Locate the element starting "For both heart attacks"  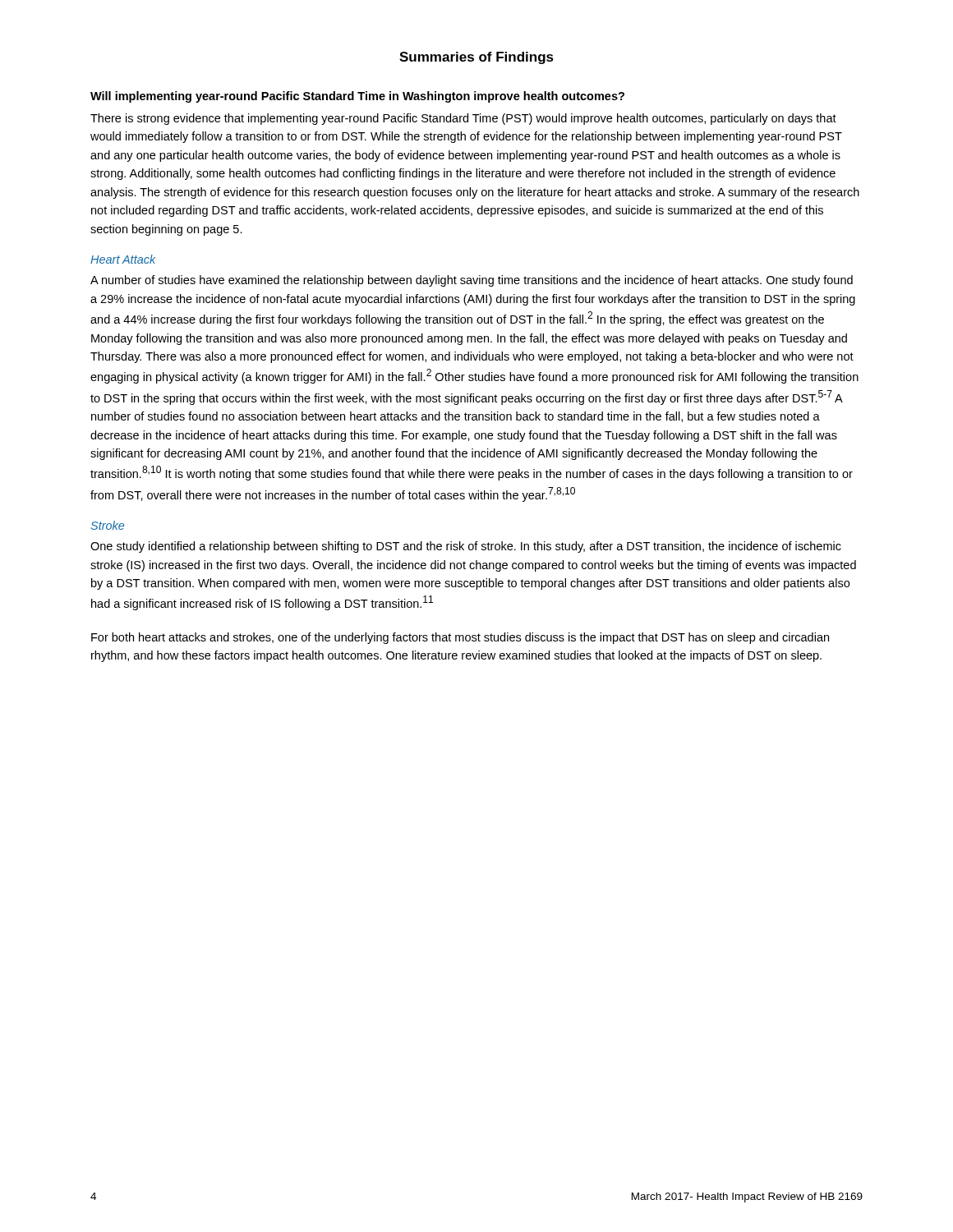pyautogui.click(x=460, y=646)
